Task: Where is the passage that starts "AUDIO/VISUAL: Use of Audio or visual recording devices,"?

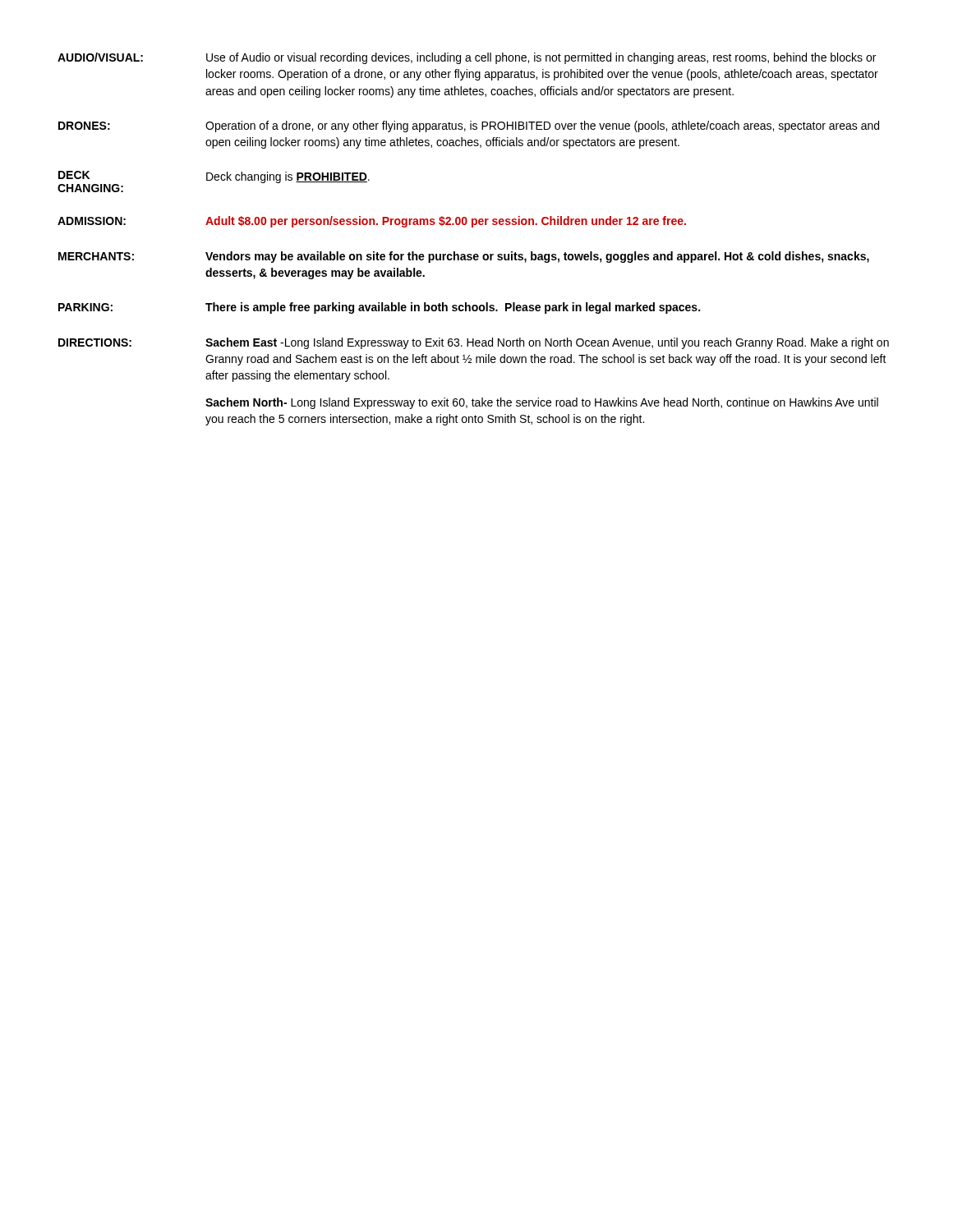Action: tap(476, 74)
